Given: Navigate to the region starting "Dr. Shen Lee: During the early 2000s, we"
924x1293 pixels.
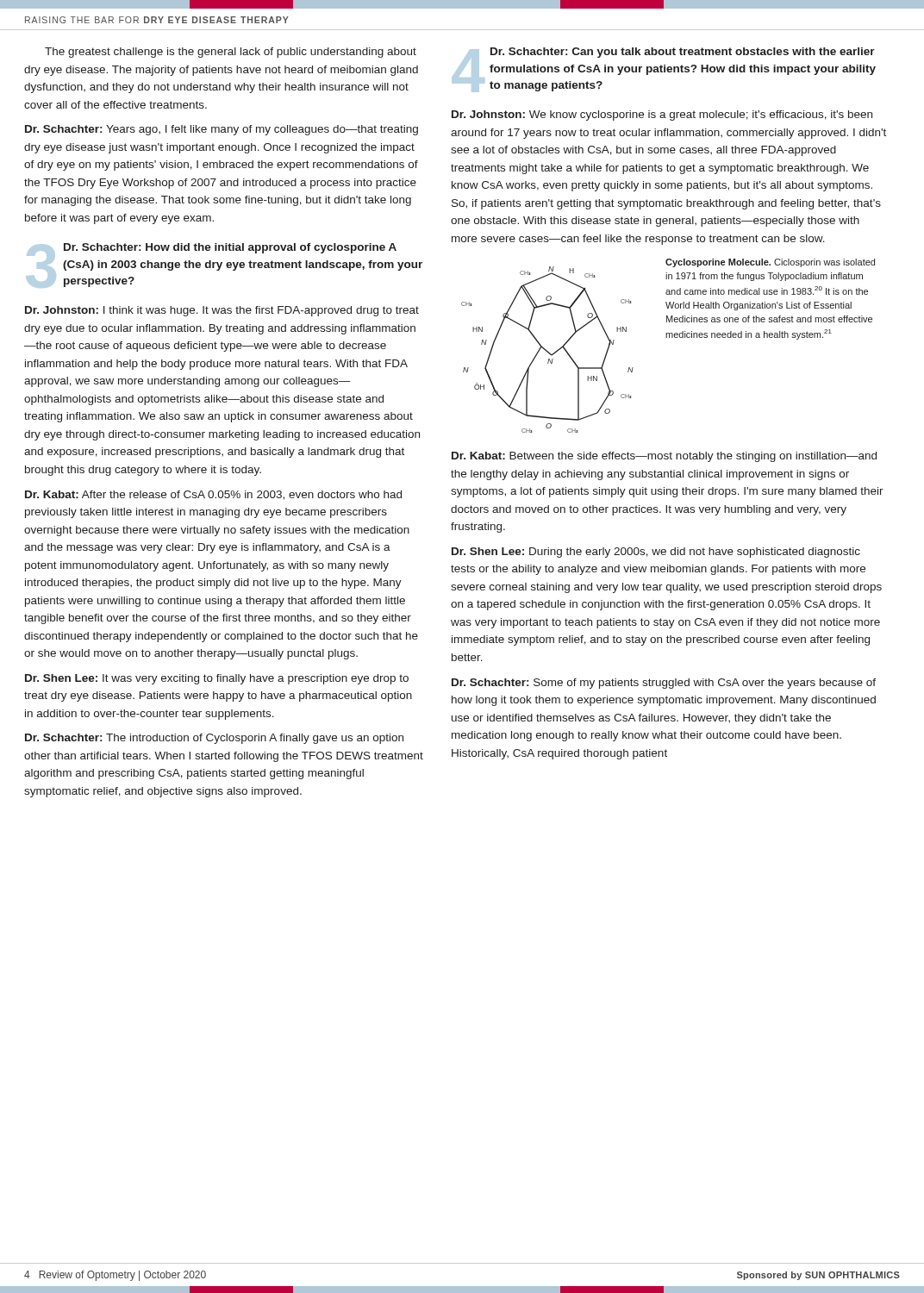Looking at the screenshot, I should tap(669, 605).
